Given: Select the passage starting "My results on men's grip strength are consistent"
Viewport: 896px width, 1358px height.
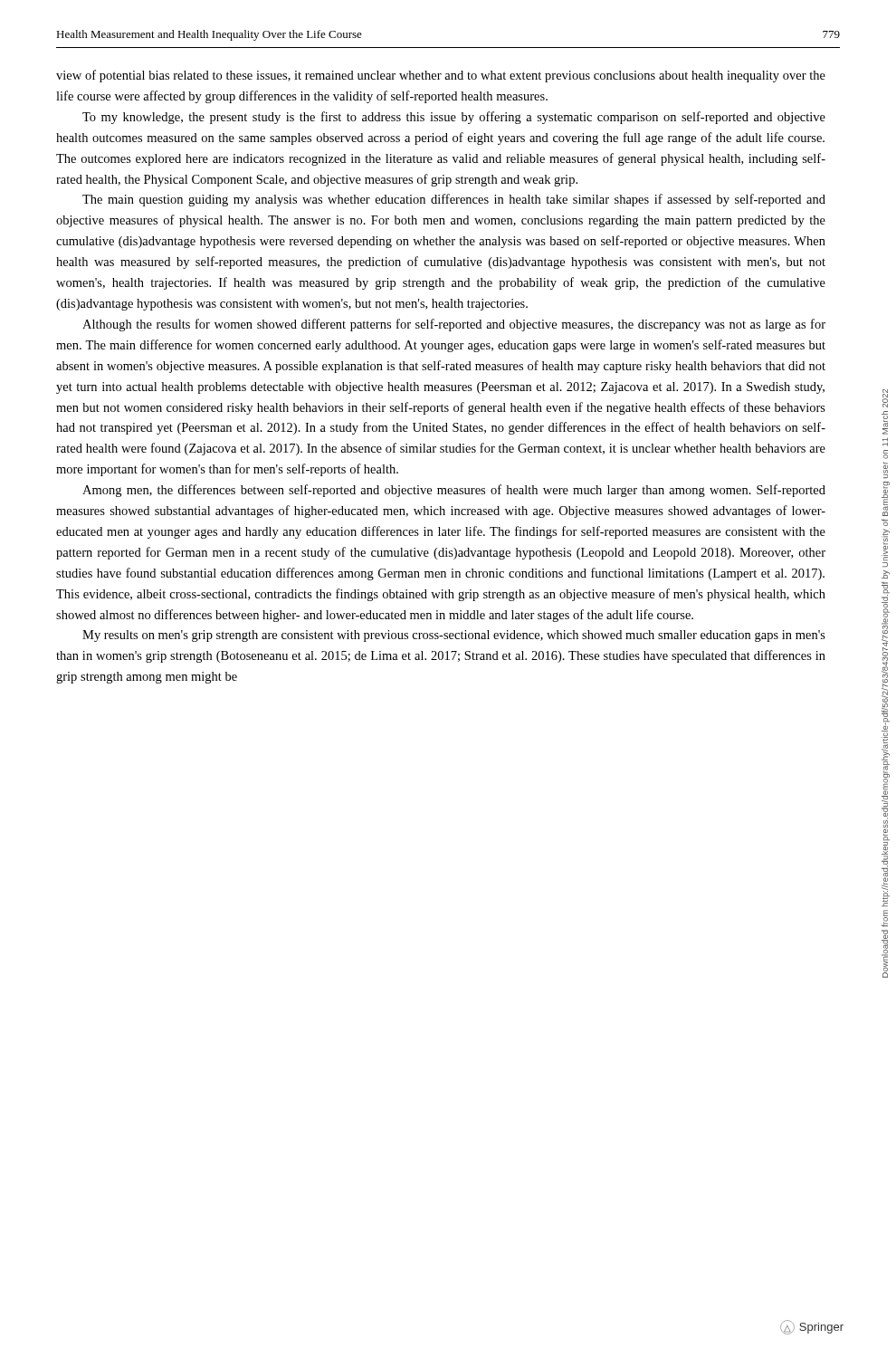Looking at the screenshot, I should [x=441, y=656].
